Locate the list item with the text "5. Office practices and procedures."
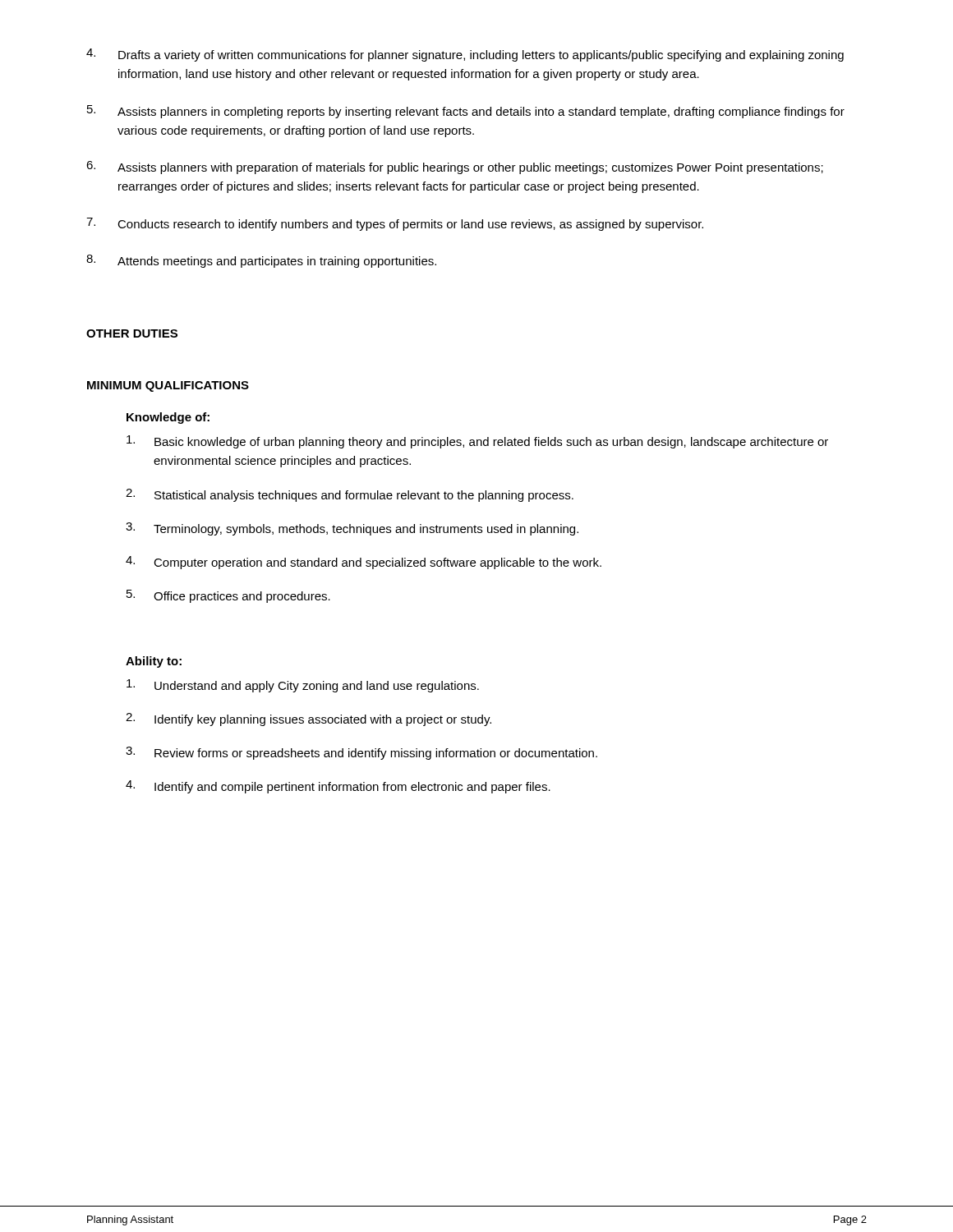This screenshot has width=953, height=1232. pyautogui.click(x=228, y=596)
